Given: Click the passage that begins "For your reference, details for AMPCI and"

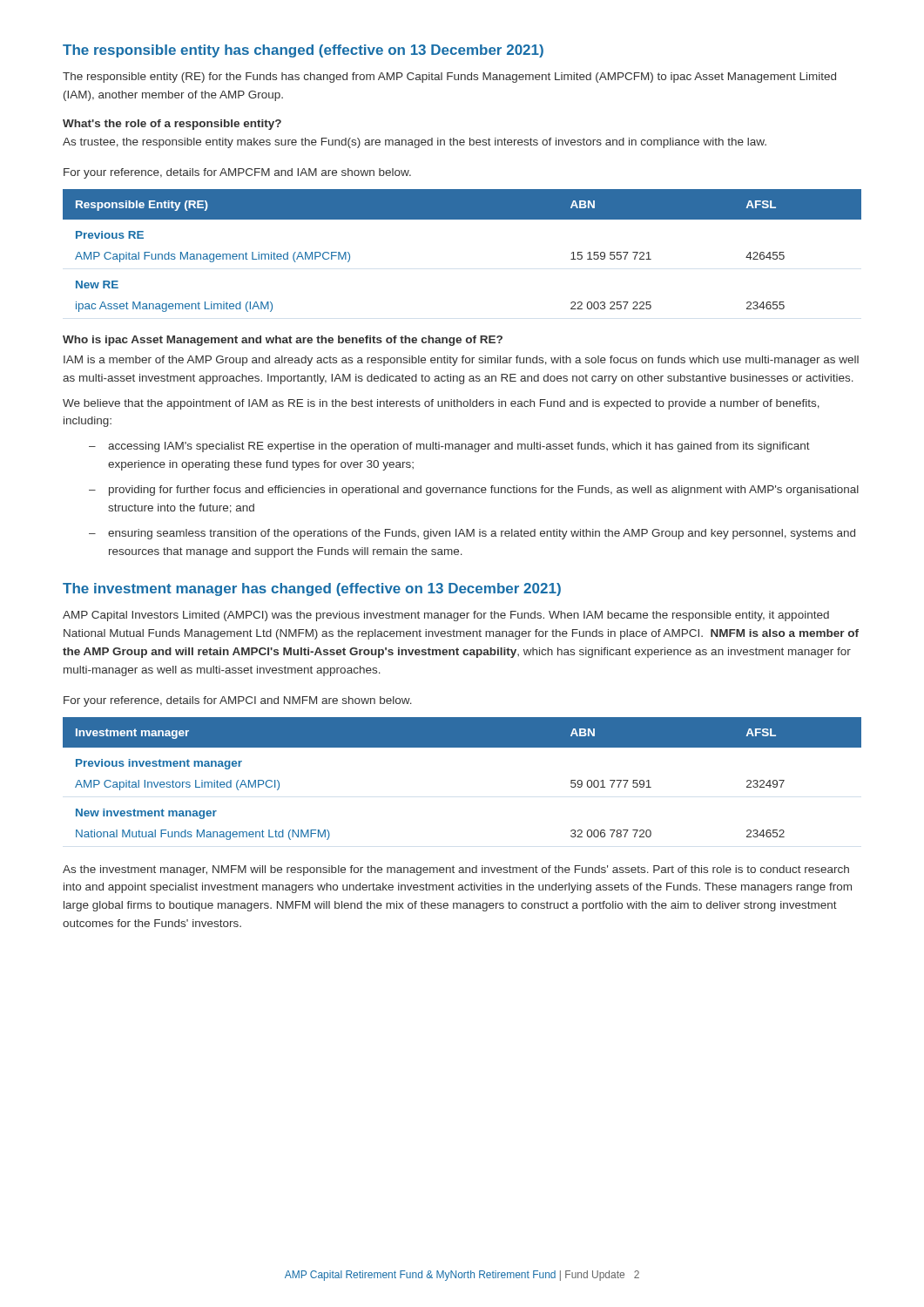Looking at the screenshot, I should click(238, 700).
